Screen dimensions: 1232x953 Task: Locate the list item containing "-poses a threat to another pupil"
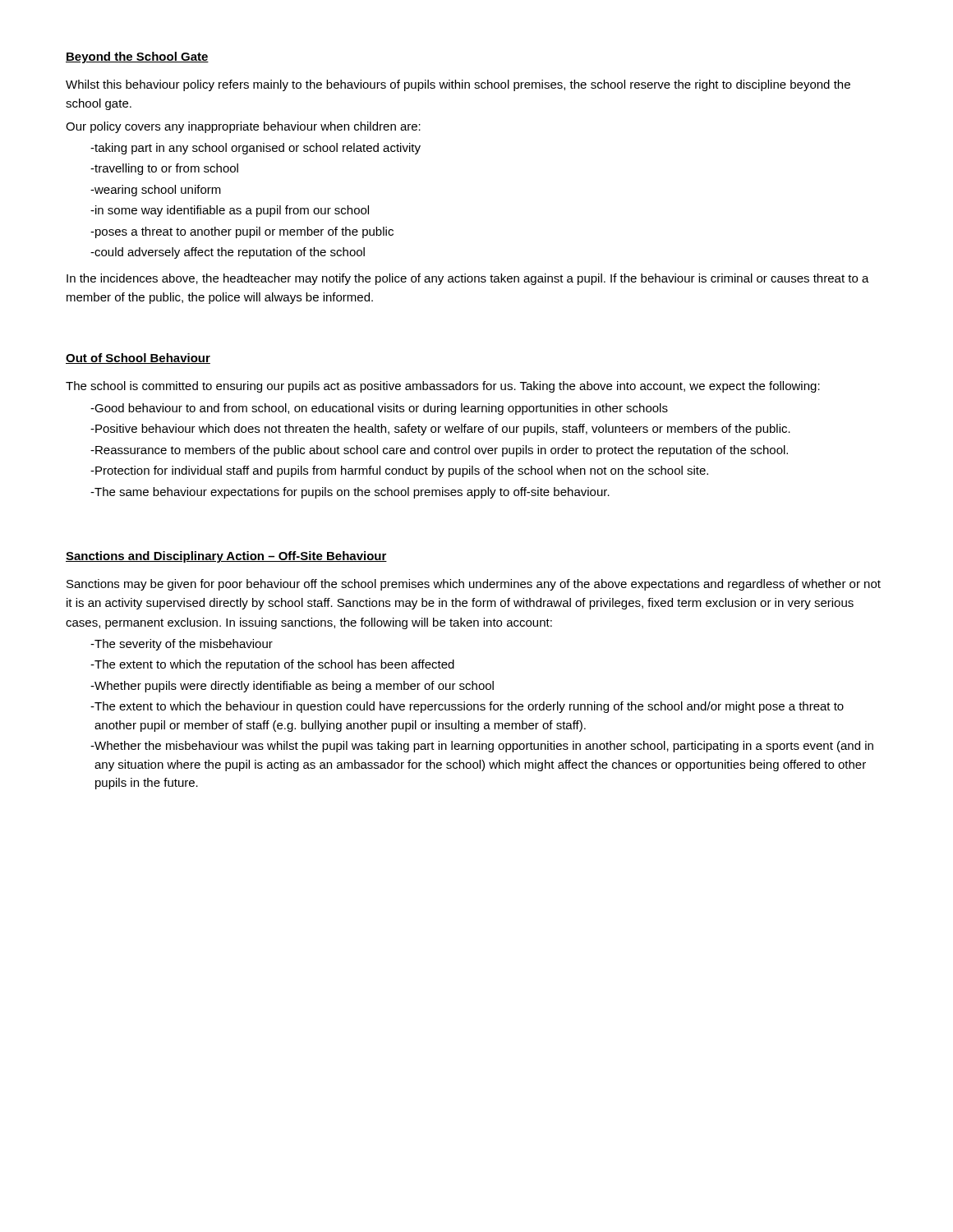click(242, 232)
